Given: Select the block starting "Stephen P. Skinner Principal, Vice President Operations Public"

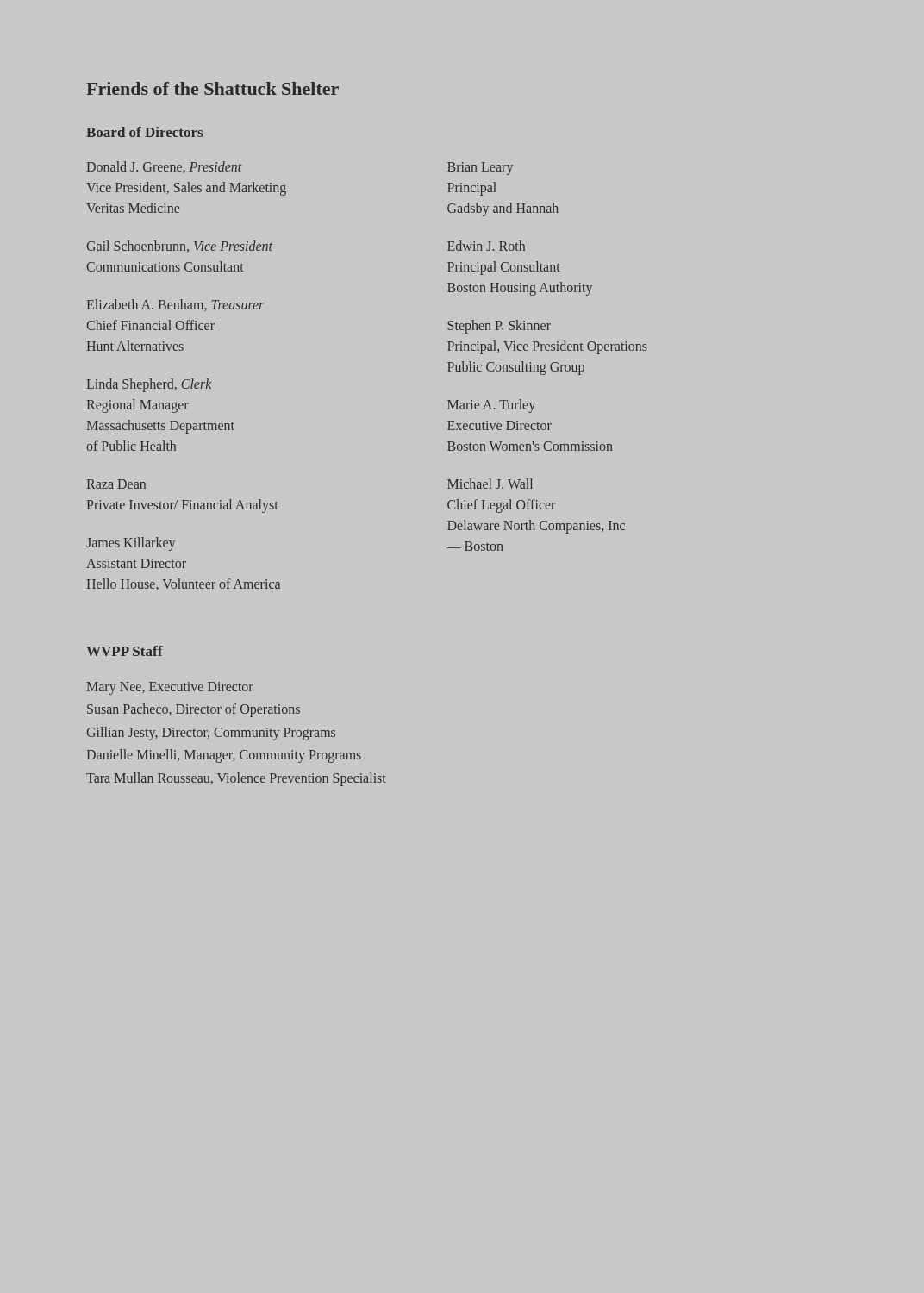Looking at the screenshot, I should point(642,347).
